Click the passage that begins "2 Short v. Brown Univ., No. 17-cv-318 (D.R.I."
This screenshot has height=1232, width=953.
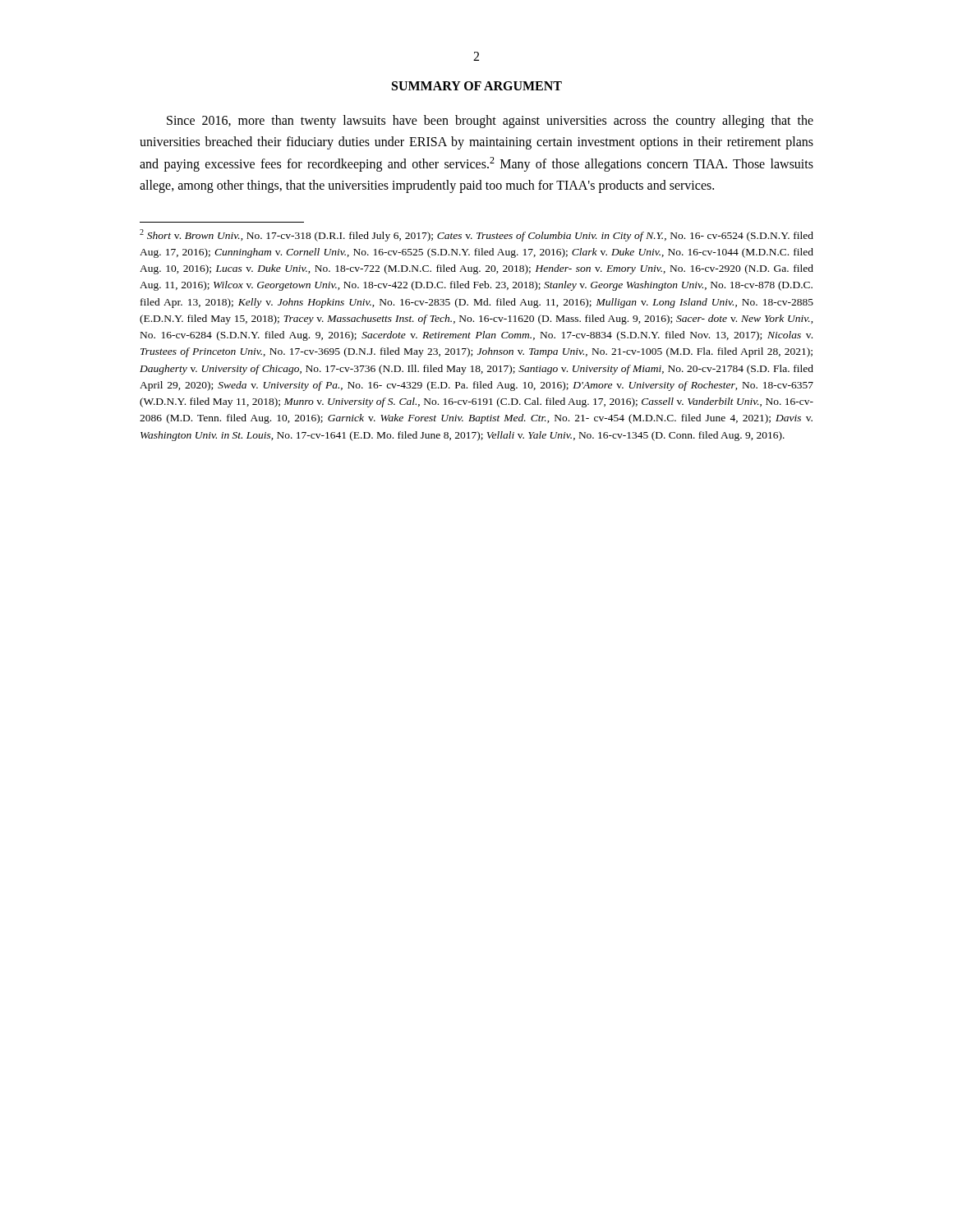476,335
